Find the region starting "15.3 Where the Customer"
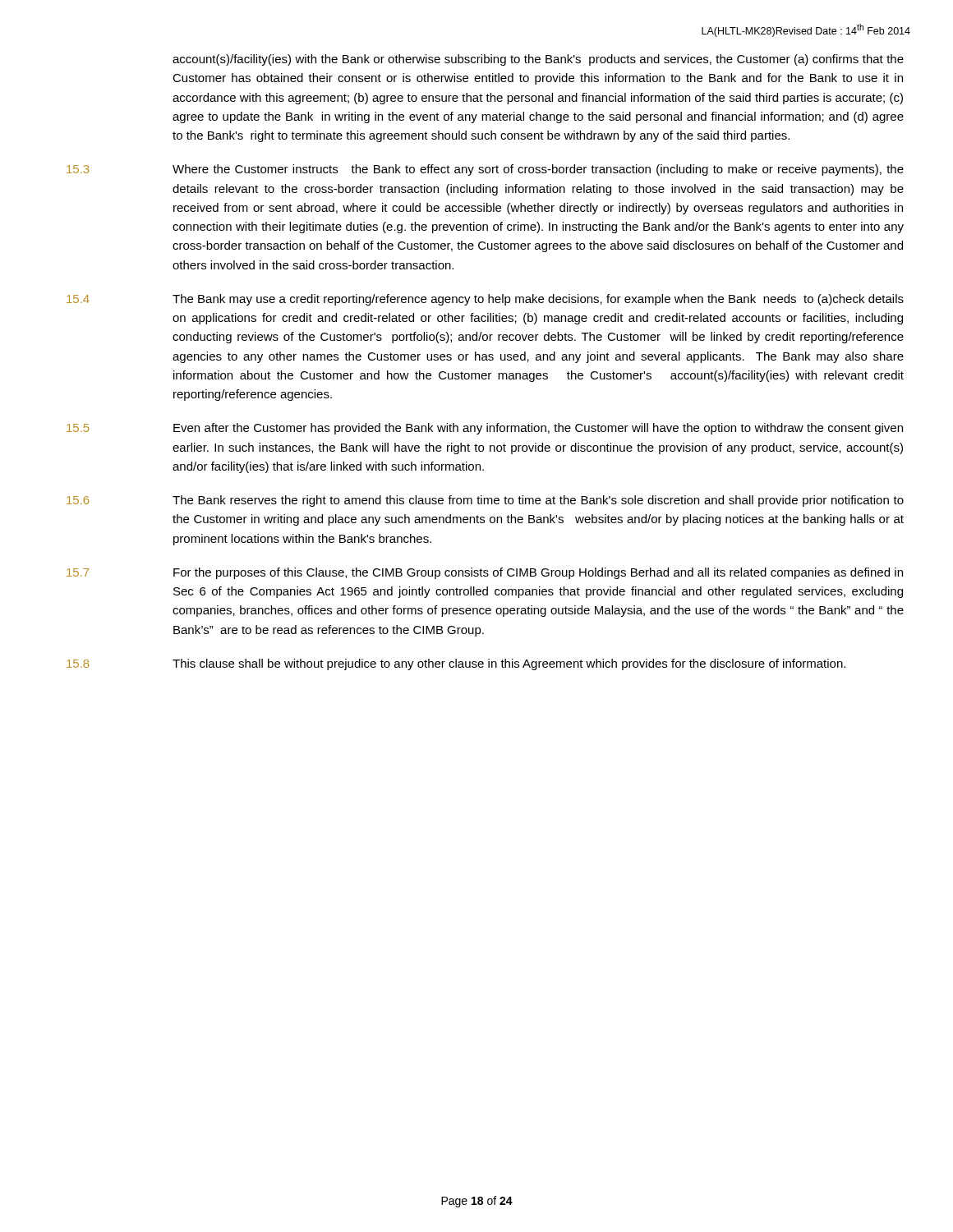 [485, 217]
